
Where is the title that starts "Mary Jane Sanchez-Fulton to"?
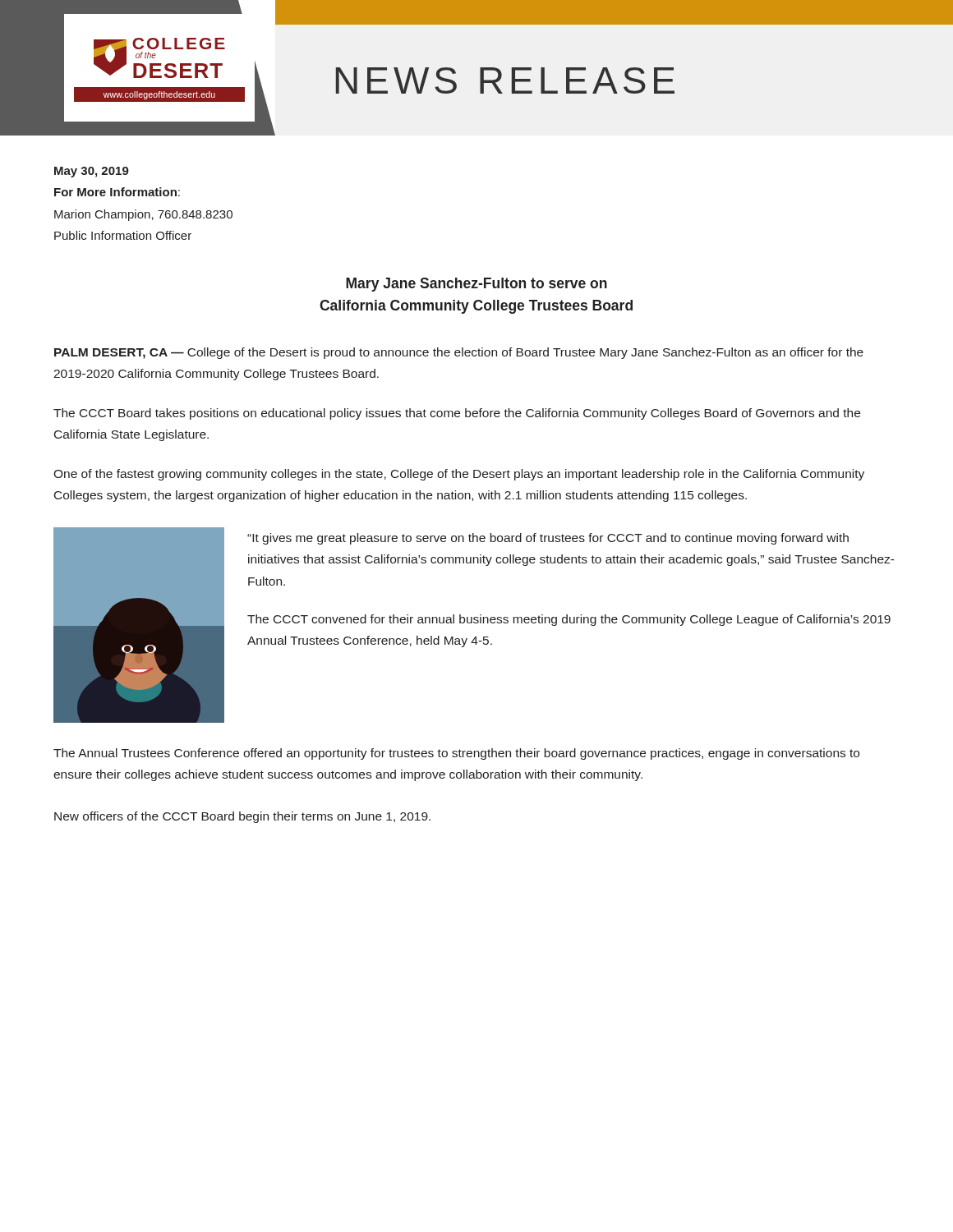(x=476, y=294)
